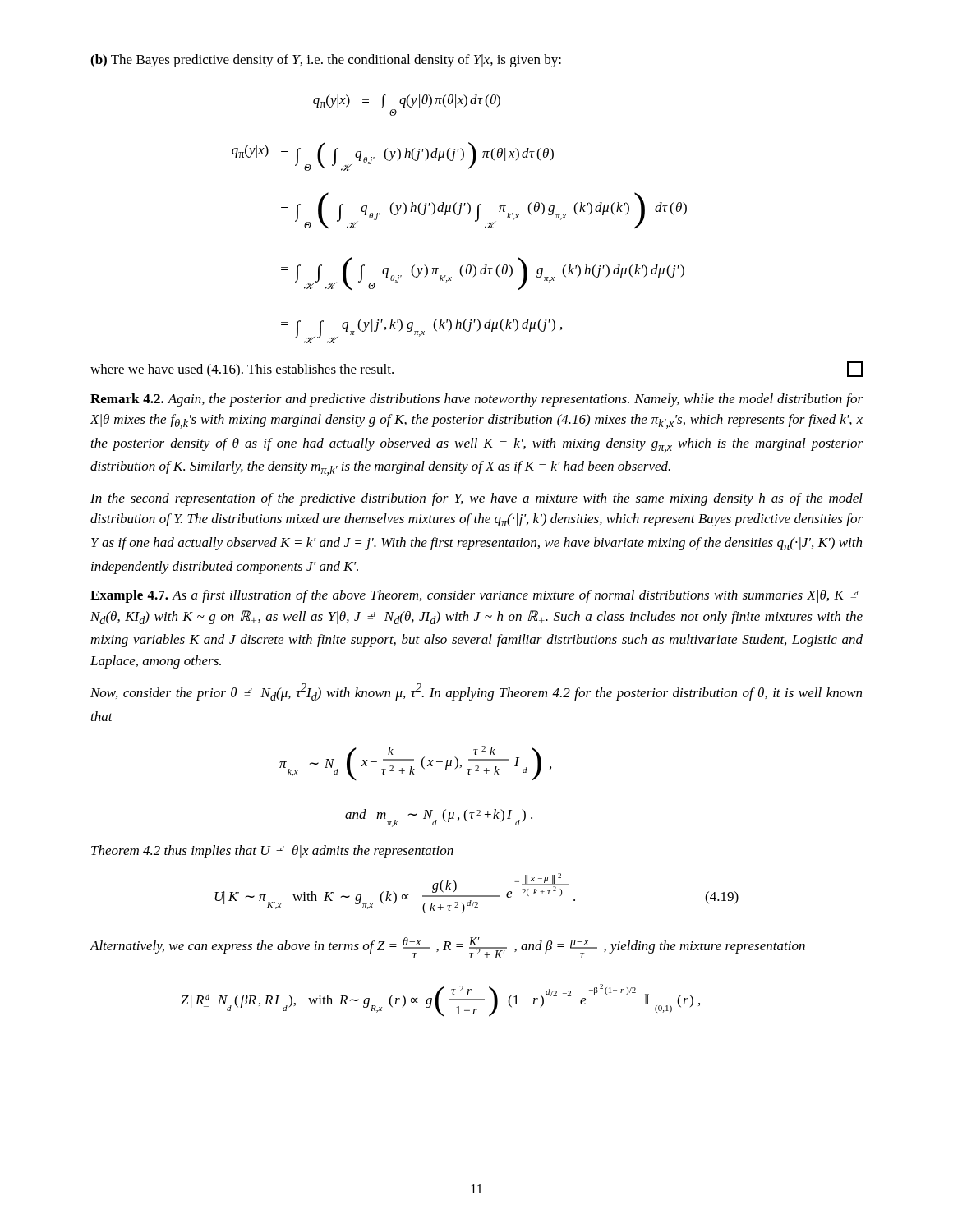Locate the region starting "Z | R d = N d ("

(x=476, y=998)
